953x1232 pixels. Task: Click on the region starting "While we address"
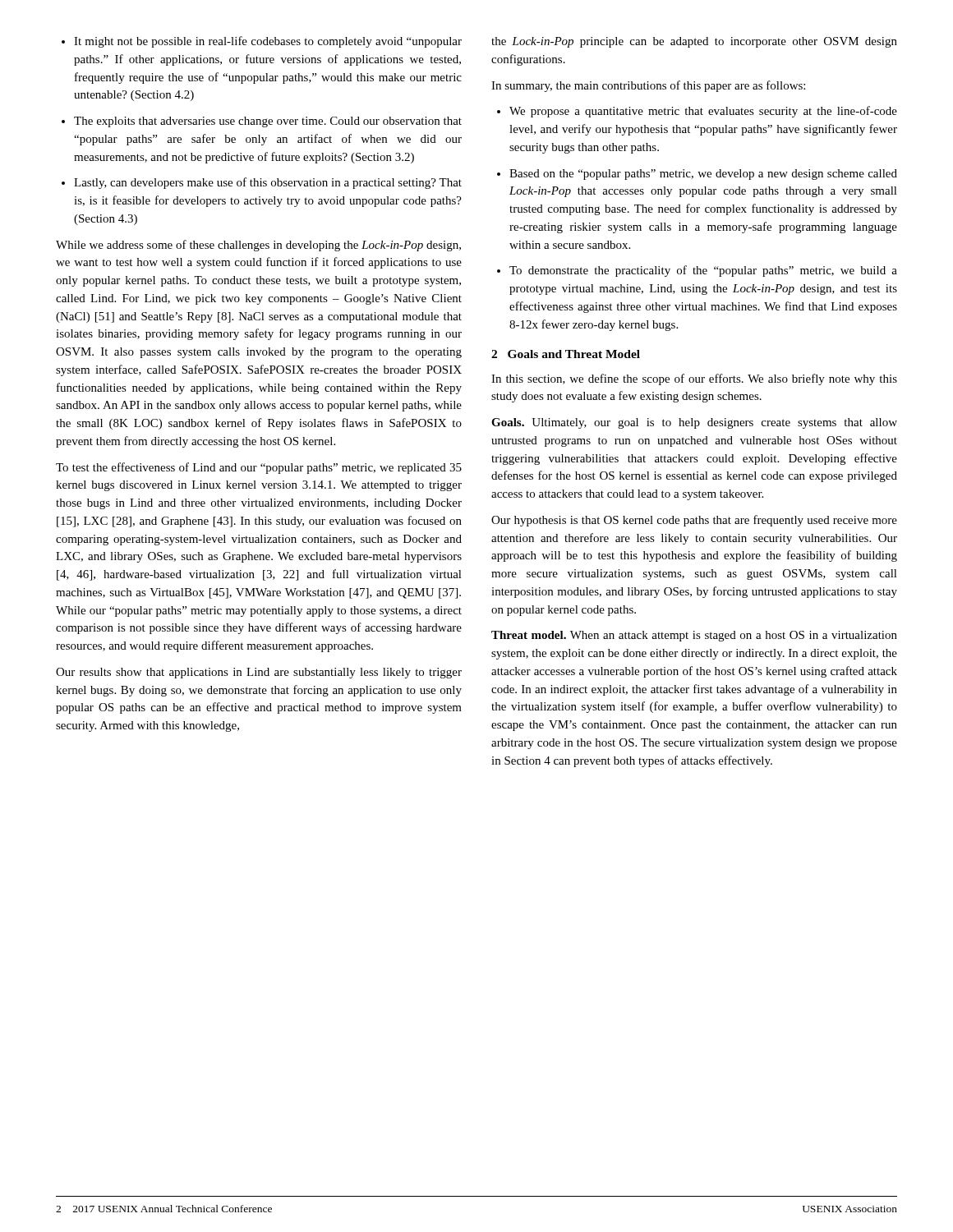point(259,343)
